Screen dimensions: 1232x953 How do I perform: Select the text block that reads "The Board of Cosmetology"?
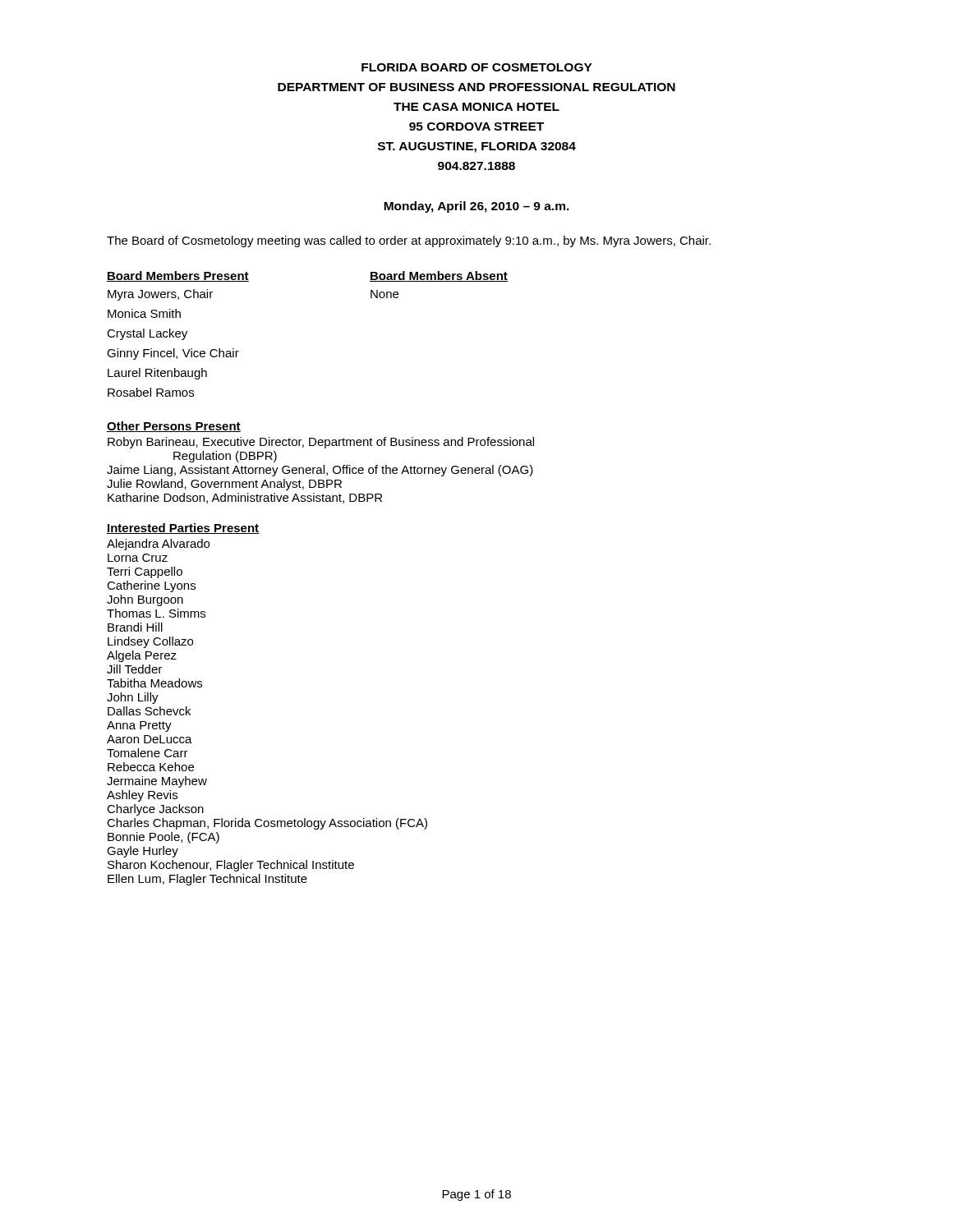[x=409, y=240]
